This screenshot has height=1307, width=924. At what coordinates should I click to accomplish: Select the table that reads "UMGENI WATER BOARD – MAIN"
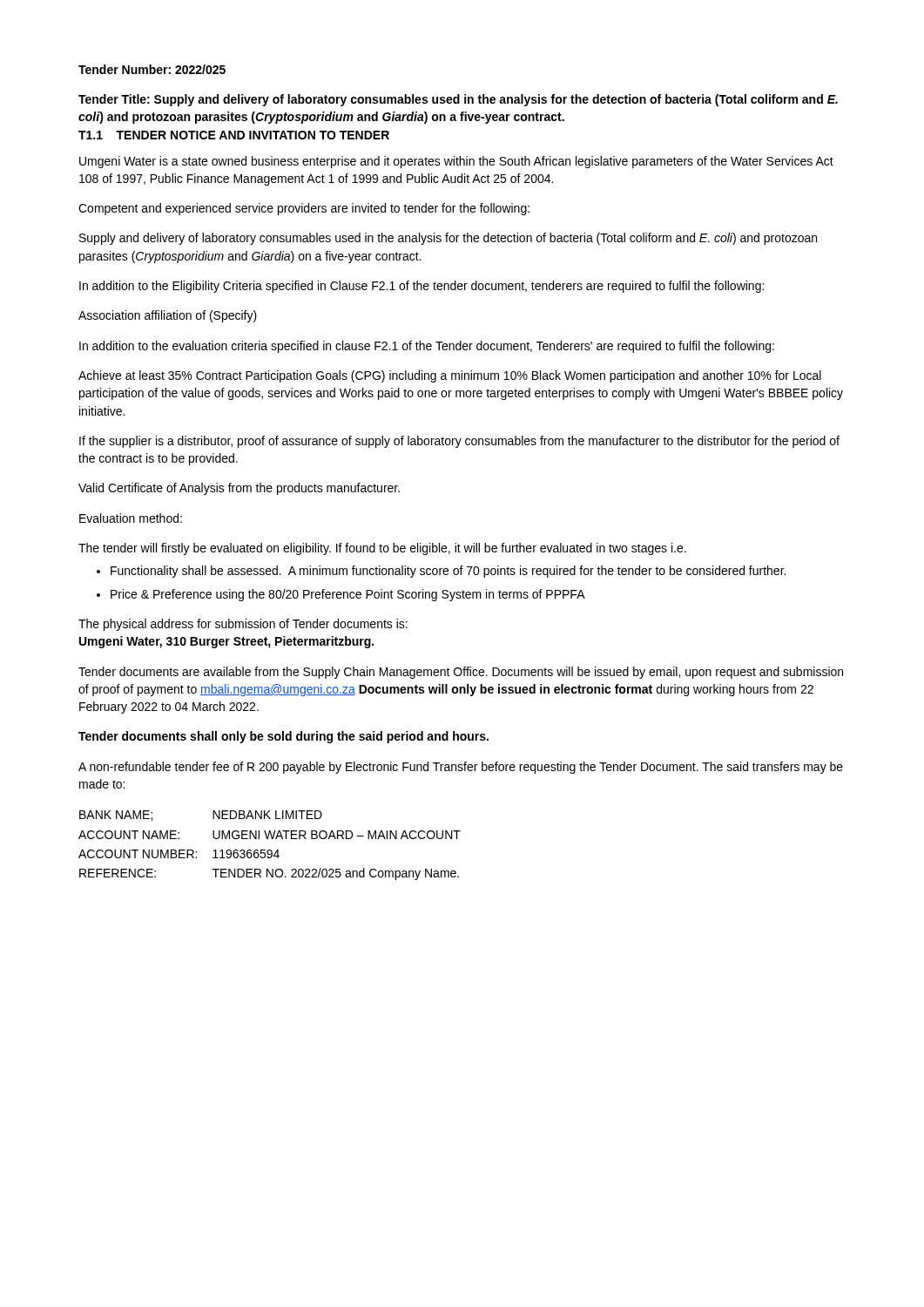point(462,844)
